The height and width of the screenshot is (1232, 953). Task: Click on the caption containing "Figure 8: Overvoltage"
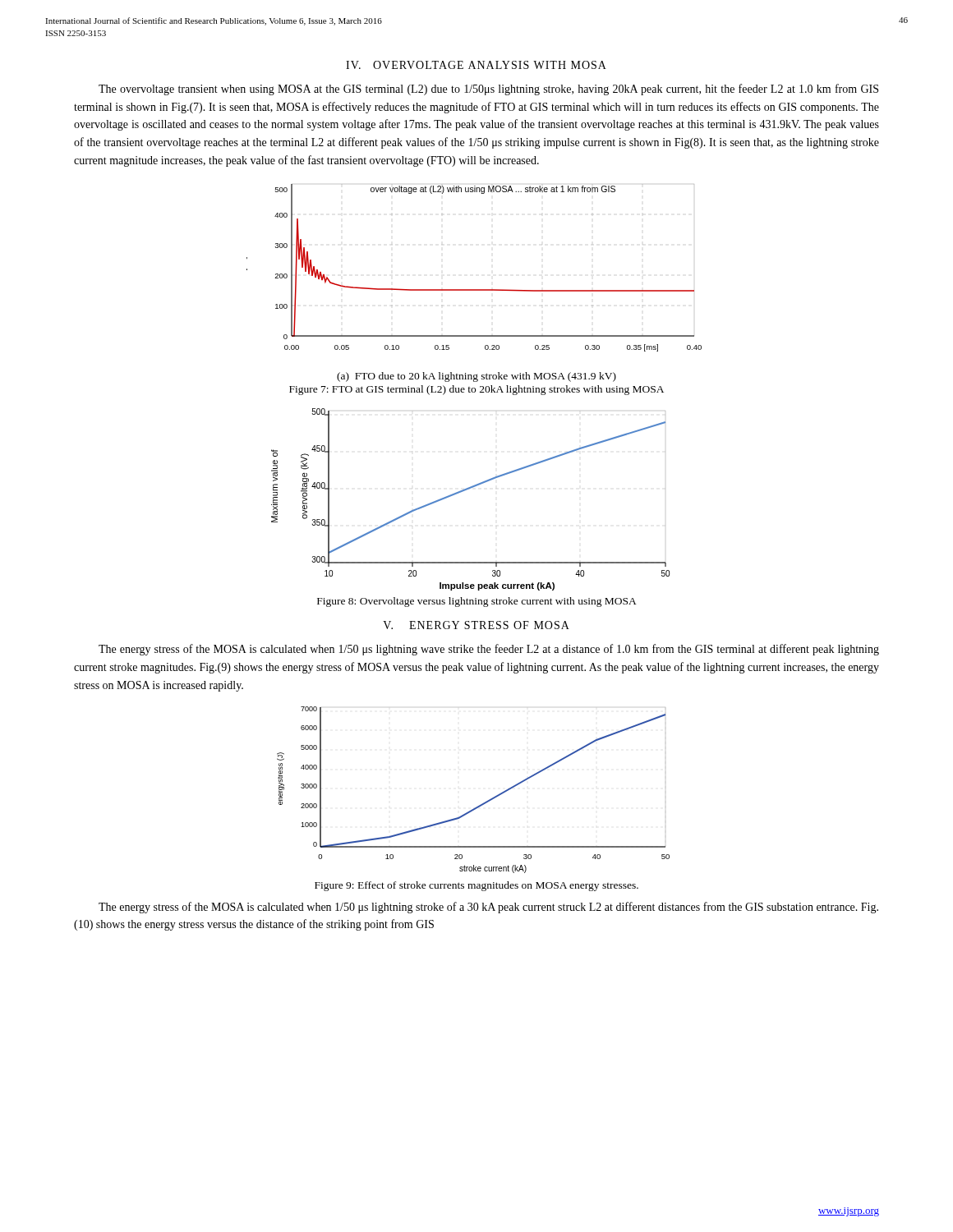[476, 601]
